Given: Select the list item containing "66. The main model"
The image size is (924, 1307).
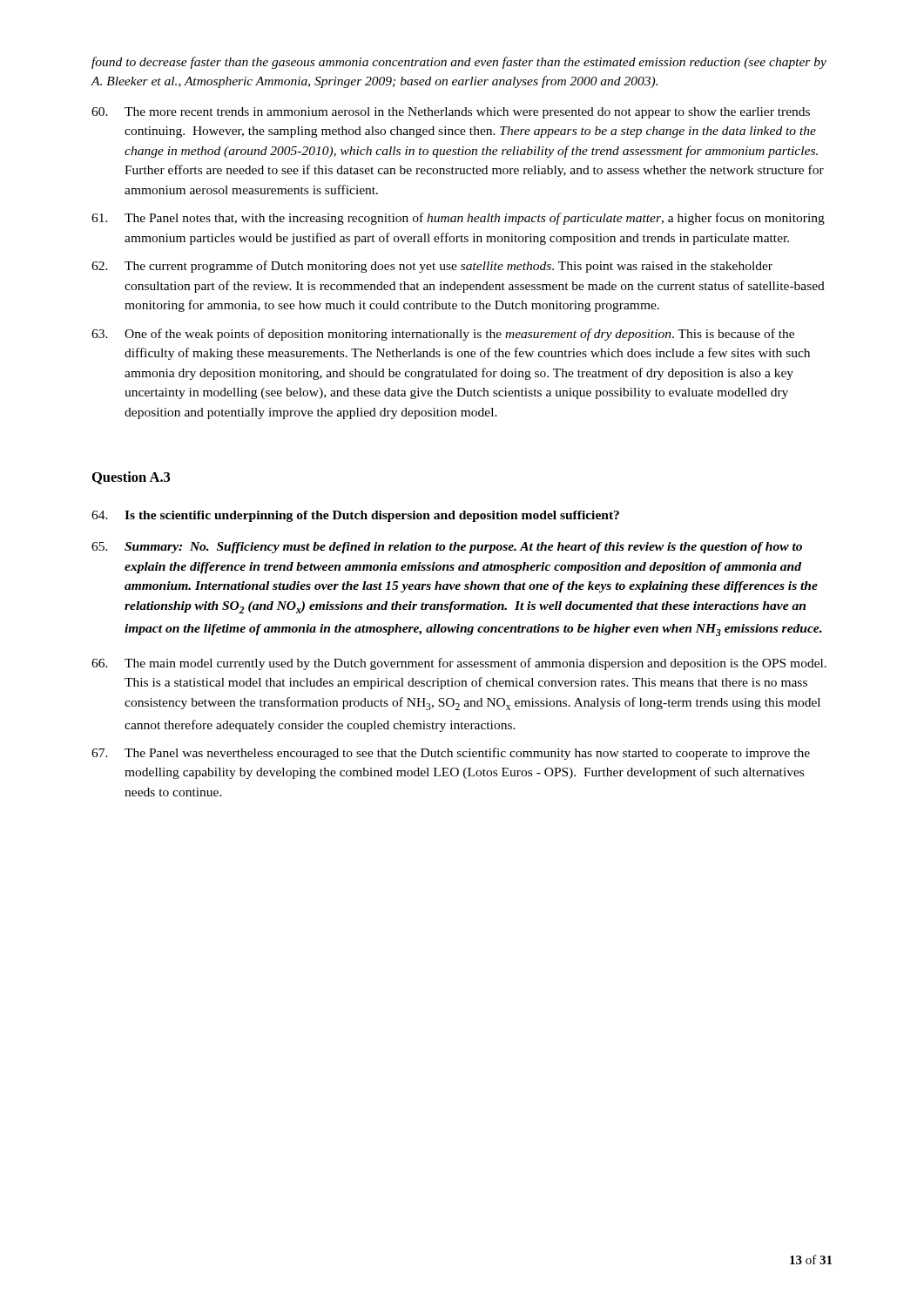Looking at the screenshot, I should [462, 694].
